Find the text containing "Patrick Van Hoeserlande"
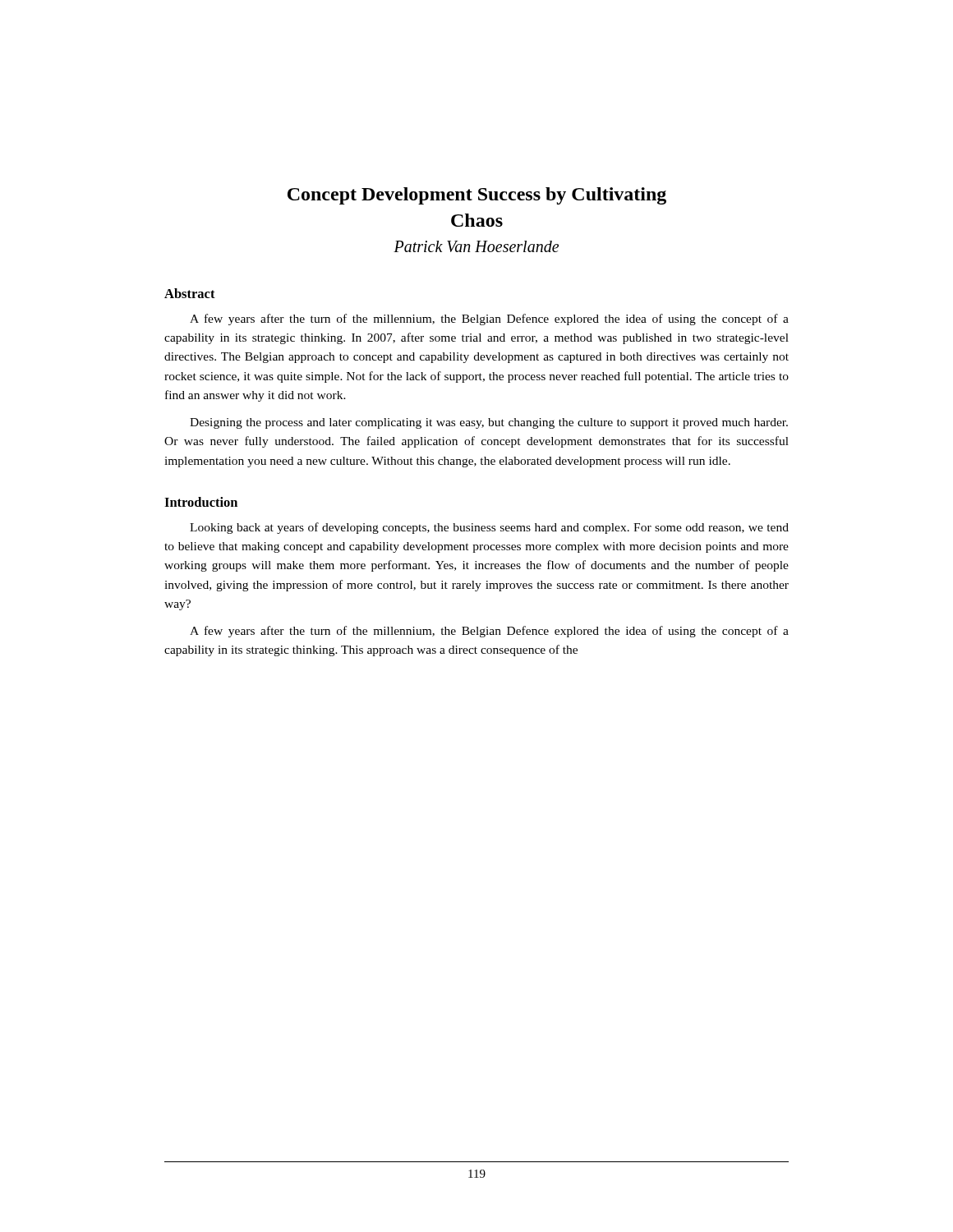Viewport: 953px width, 1232px height. coord(476,246)
